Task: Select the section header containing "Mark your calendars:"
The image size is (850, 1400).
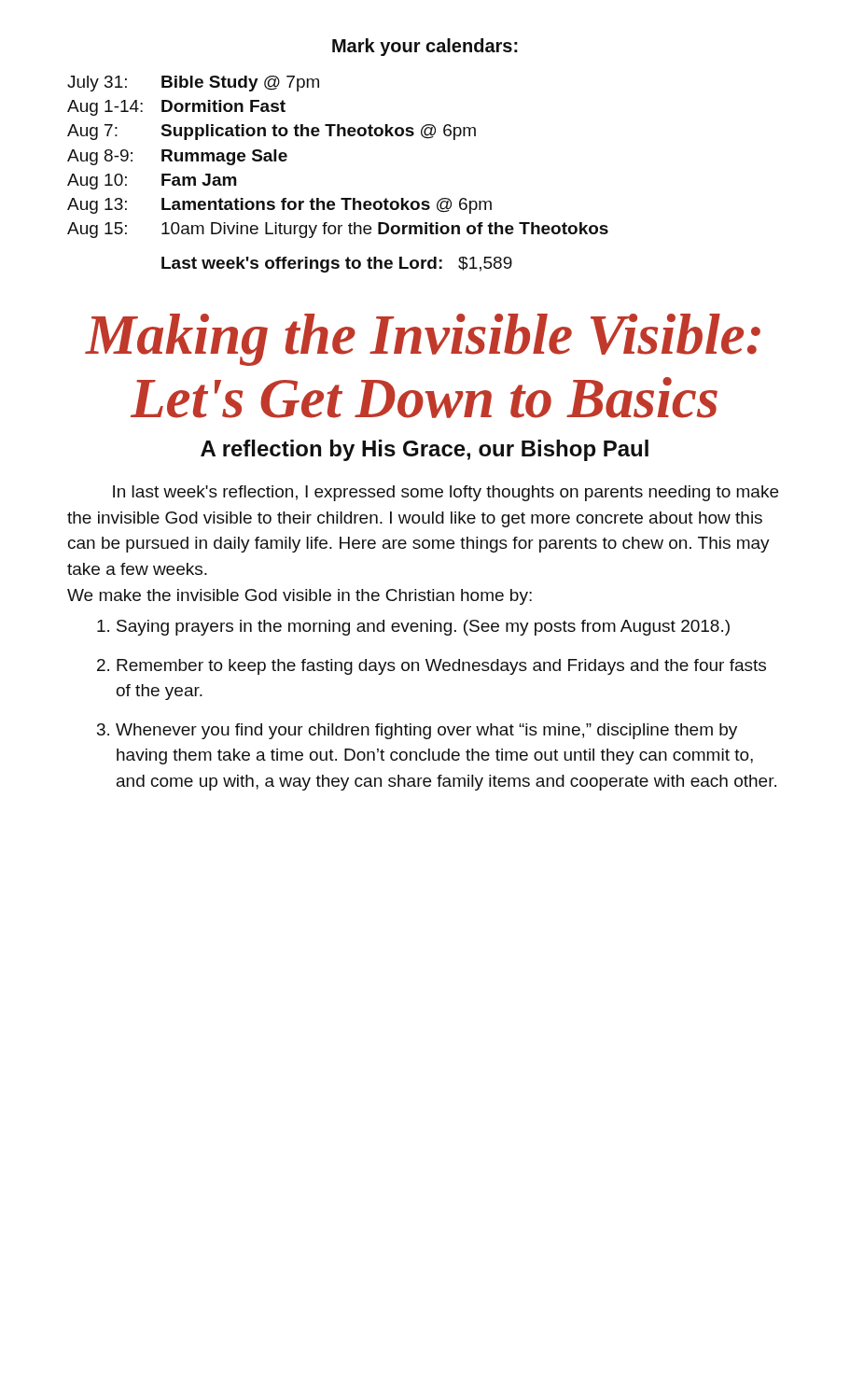Action: pyautogui.click(x=425, y=46)
